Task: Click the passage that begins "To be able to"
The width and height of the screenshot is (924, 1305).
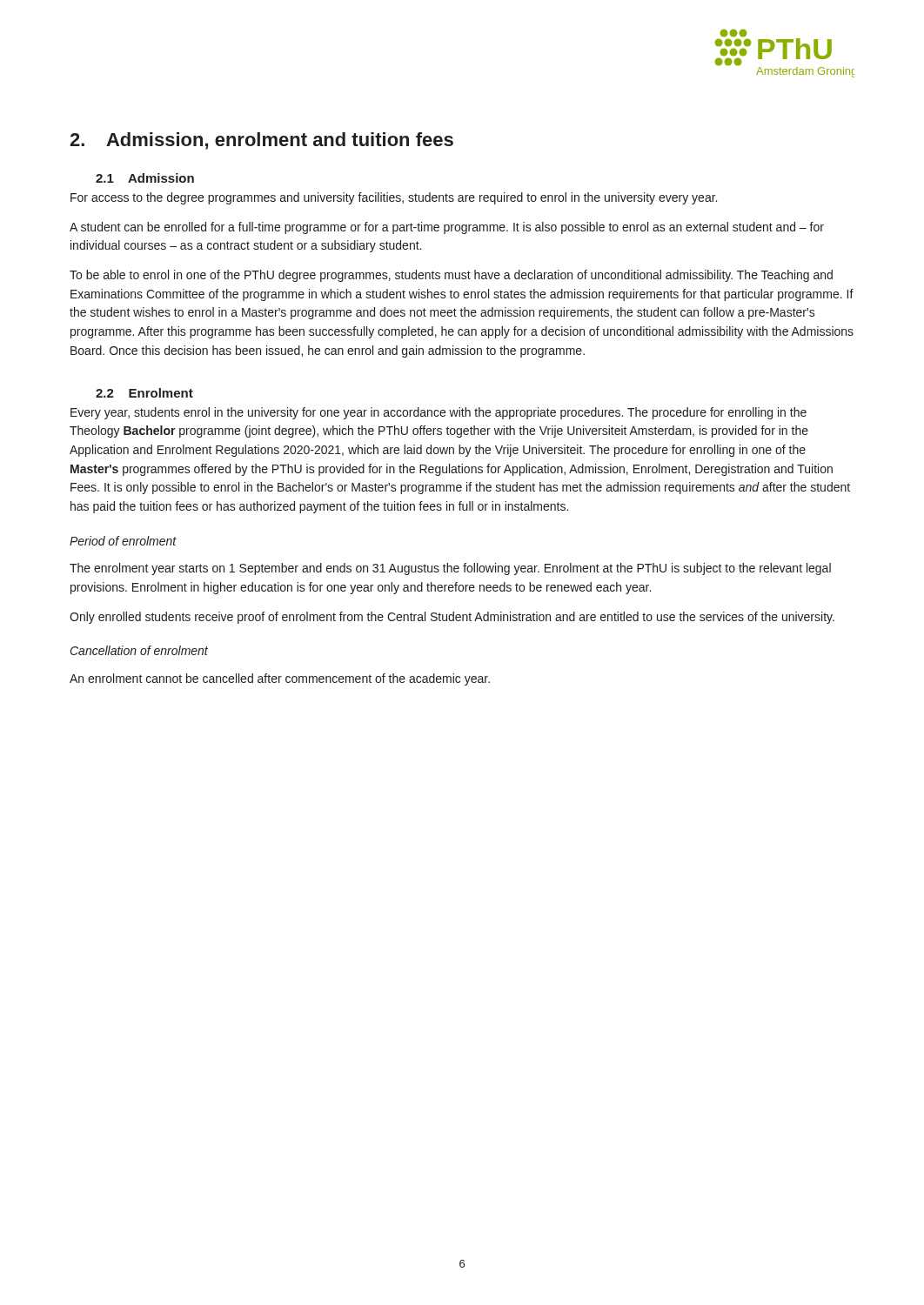Action: pyautogui.click(x=462, y=313)
